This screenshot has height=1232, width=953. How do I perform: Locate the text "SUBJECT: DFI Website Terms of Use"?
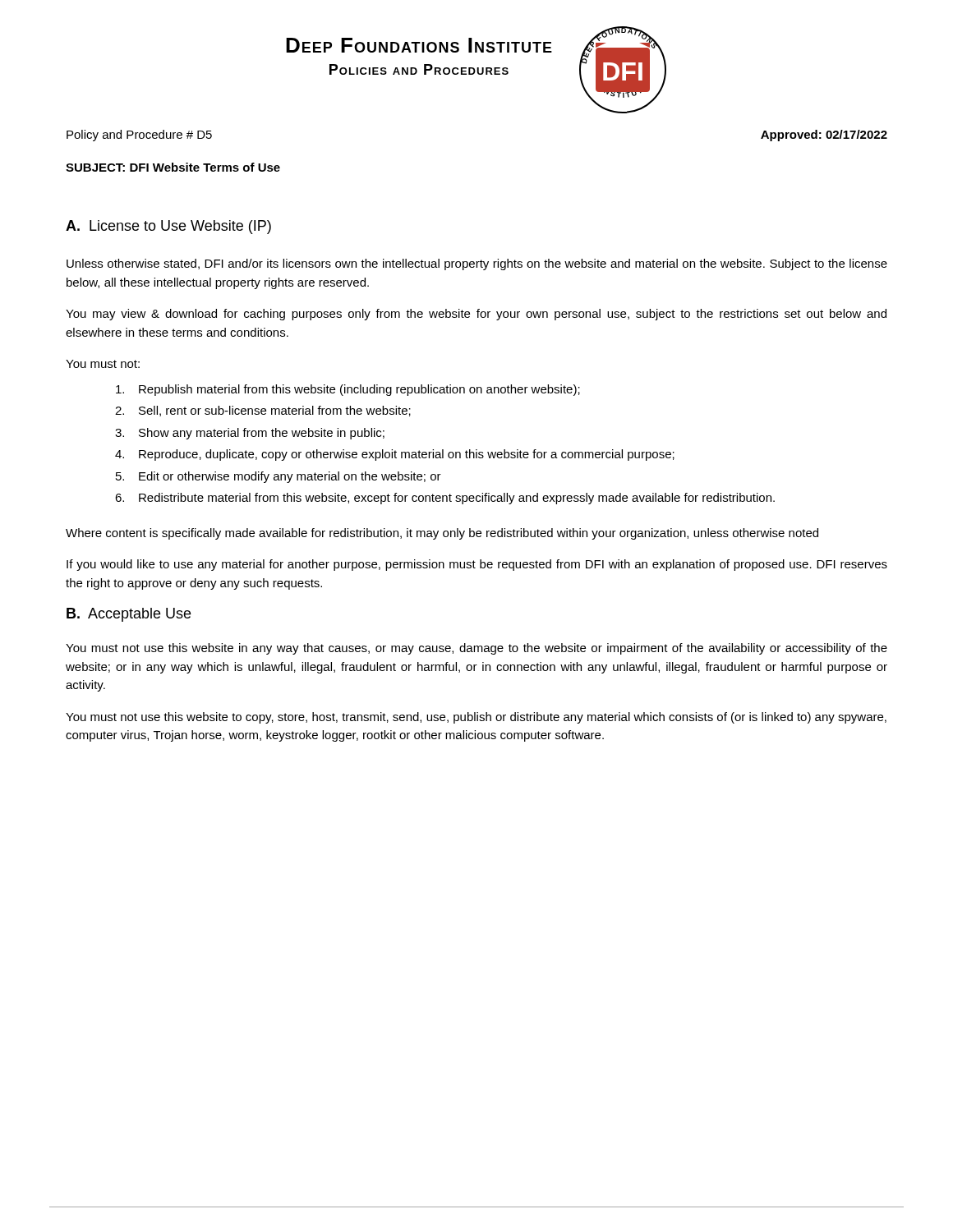point(173,167)
